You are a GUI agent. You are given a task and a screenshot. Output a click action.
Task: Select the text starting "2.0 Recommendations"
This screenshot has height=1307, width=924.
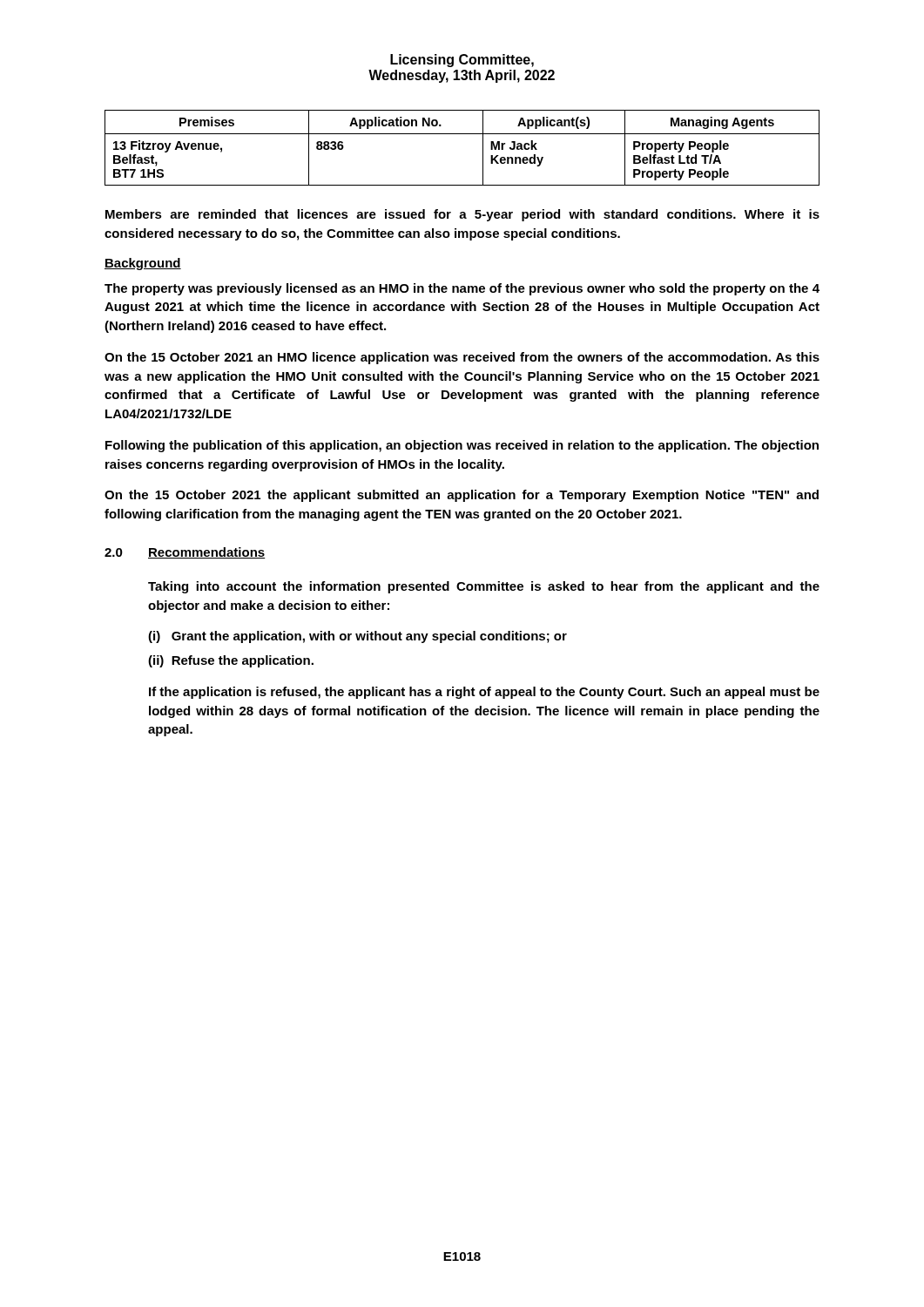(185, 552)
